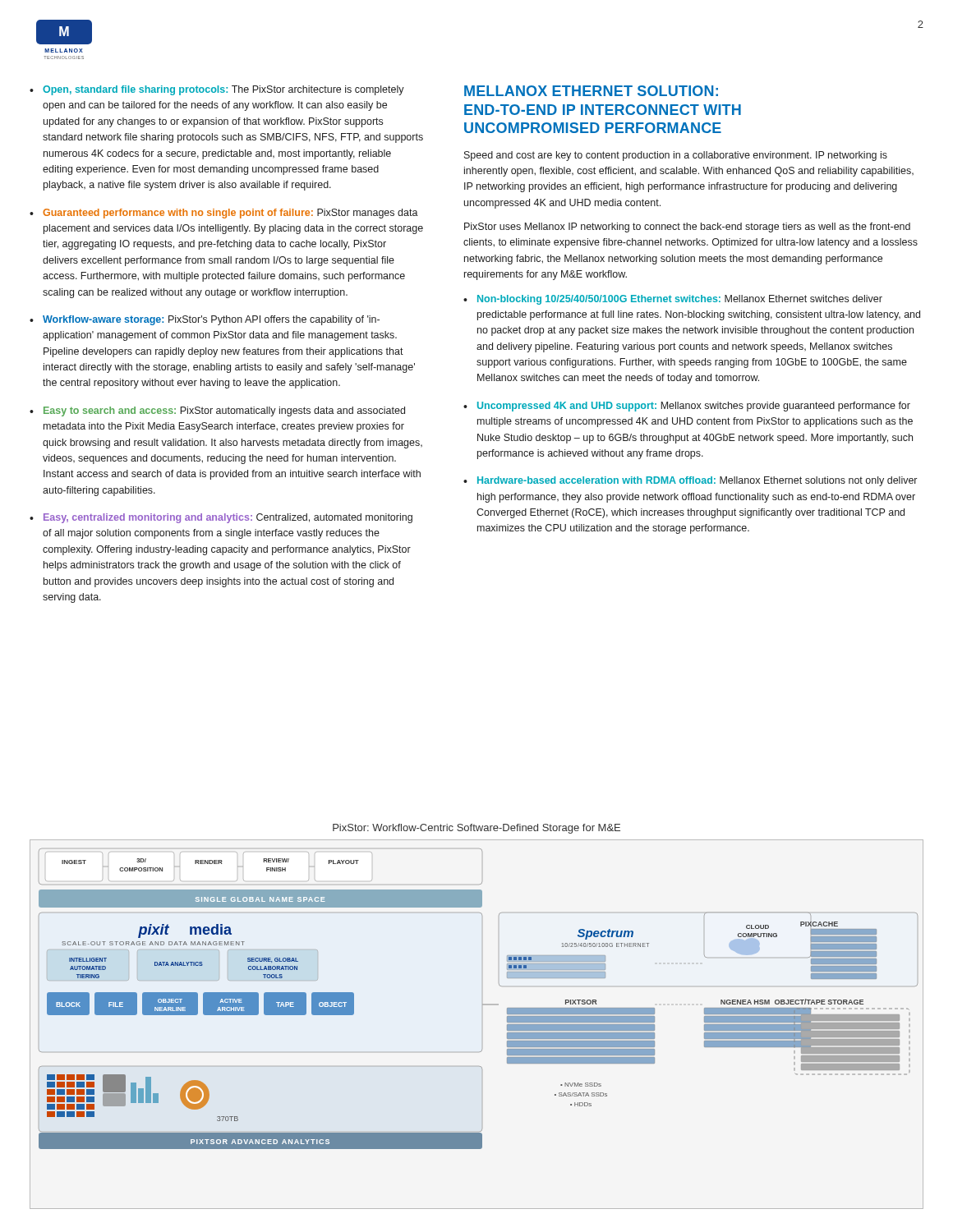953x1232 pixels.
Task: Select the element starting "PixStor: Workflow-Centric Software-Defined"
Action: click(x=476, y=828)
